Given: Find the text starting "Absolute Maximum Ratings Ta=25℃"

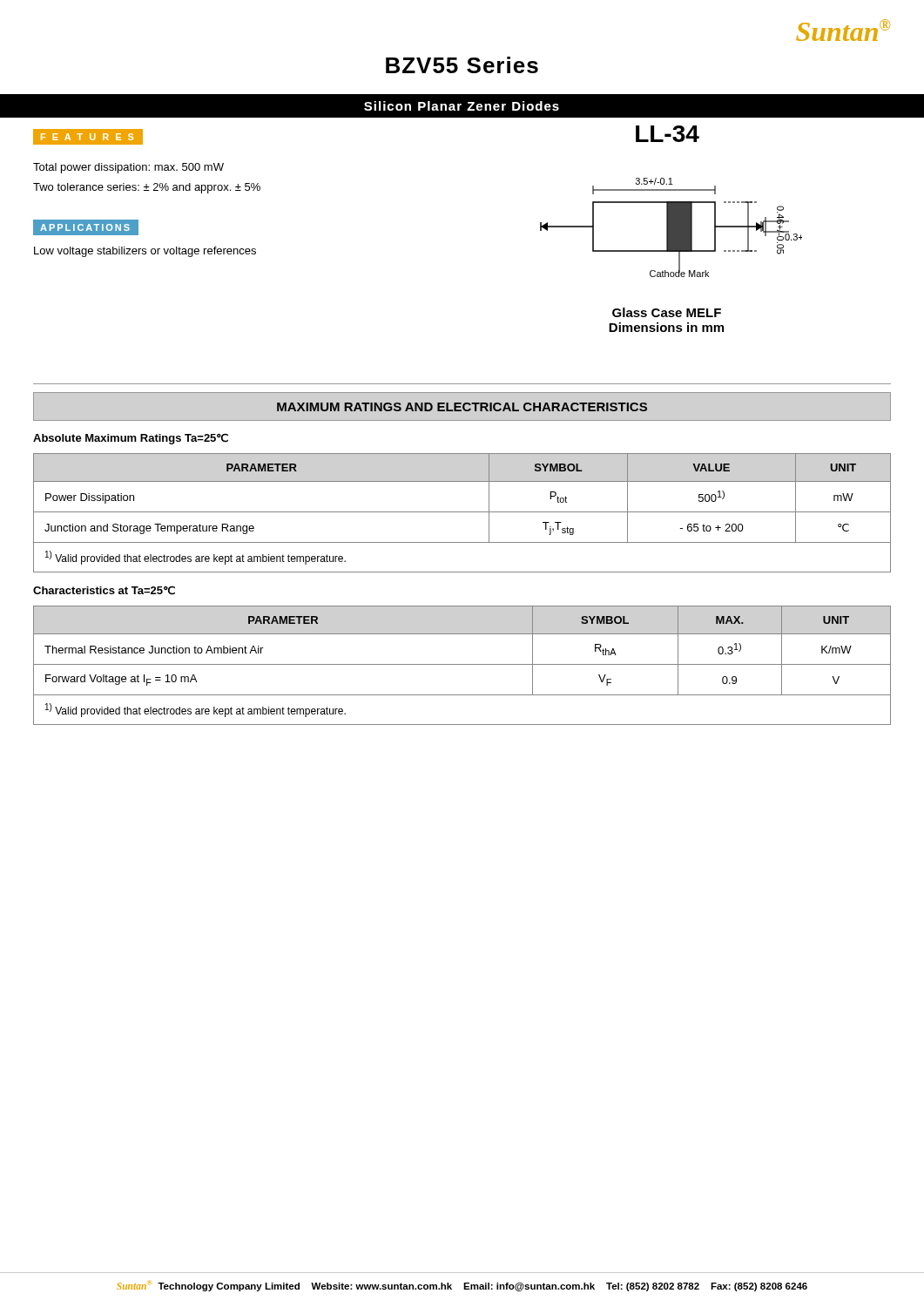Looking at the screenshot, I should [x=131, y=438].
